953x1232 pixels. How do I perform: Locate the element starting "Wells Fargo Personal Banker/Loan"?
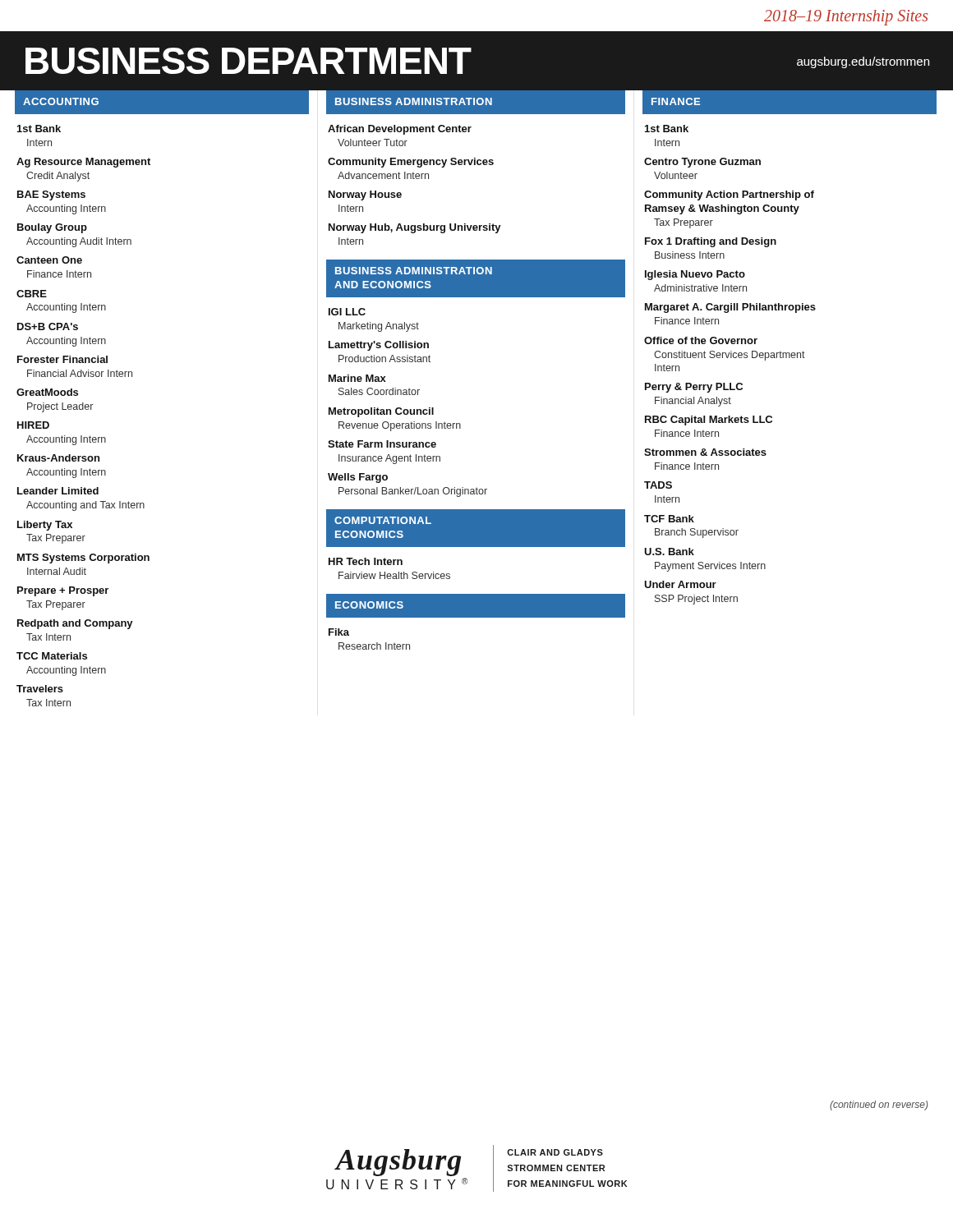tap(476, 484)
